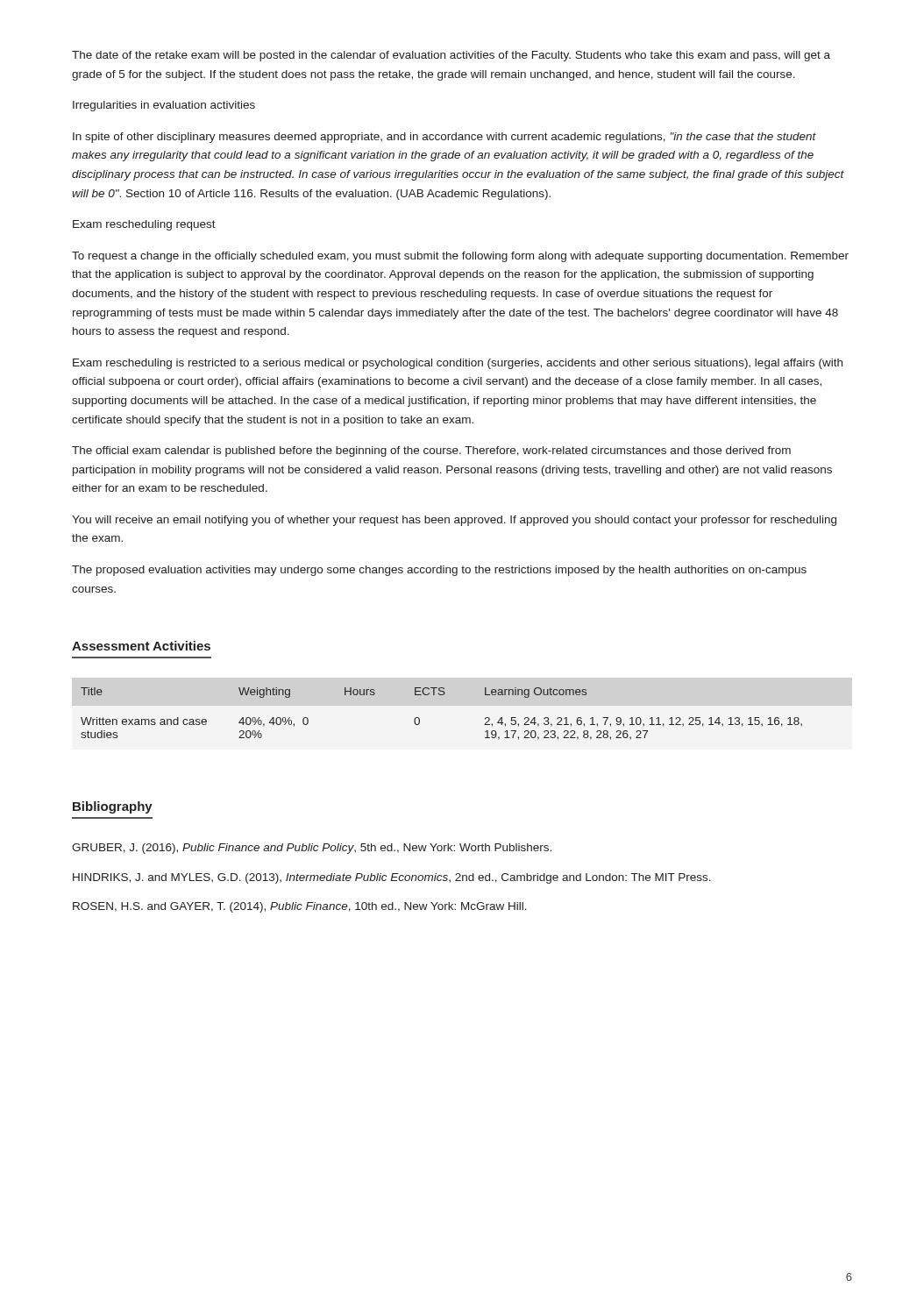Viewport: 924px width, 1315px height.
Task: Find the passage starting "The proposed evaluation"
Action: click(x=439, y=579)
